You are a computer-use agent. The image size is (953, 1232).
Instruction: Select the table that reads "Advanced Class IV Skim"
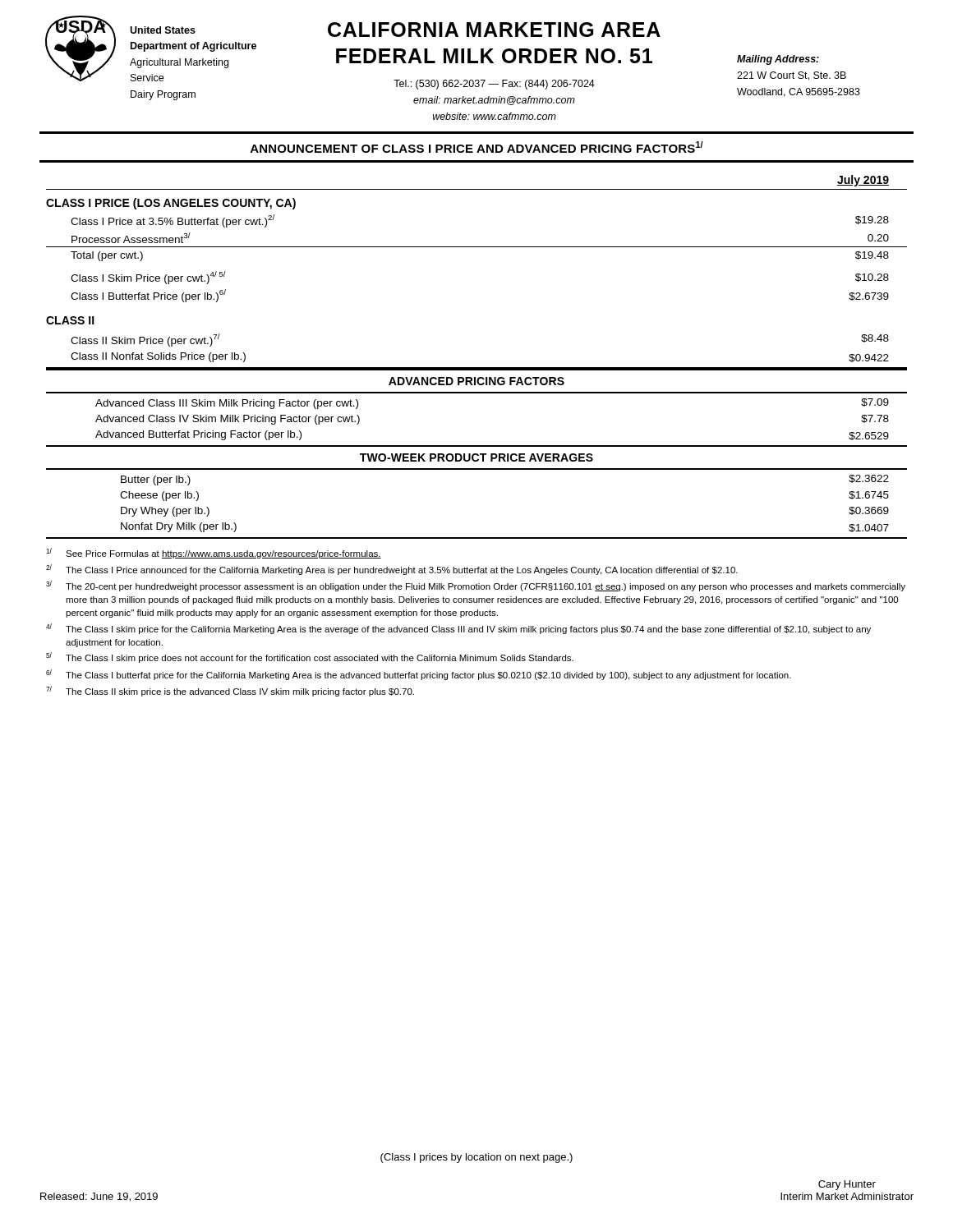click(x=476, y=420)
